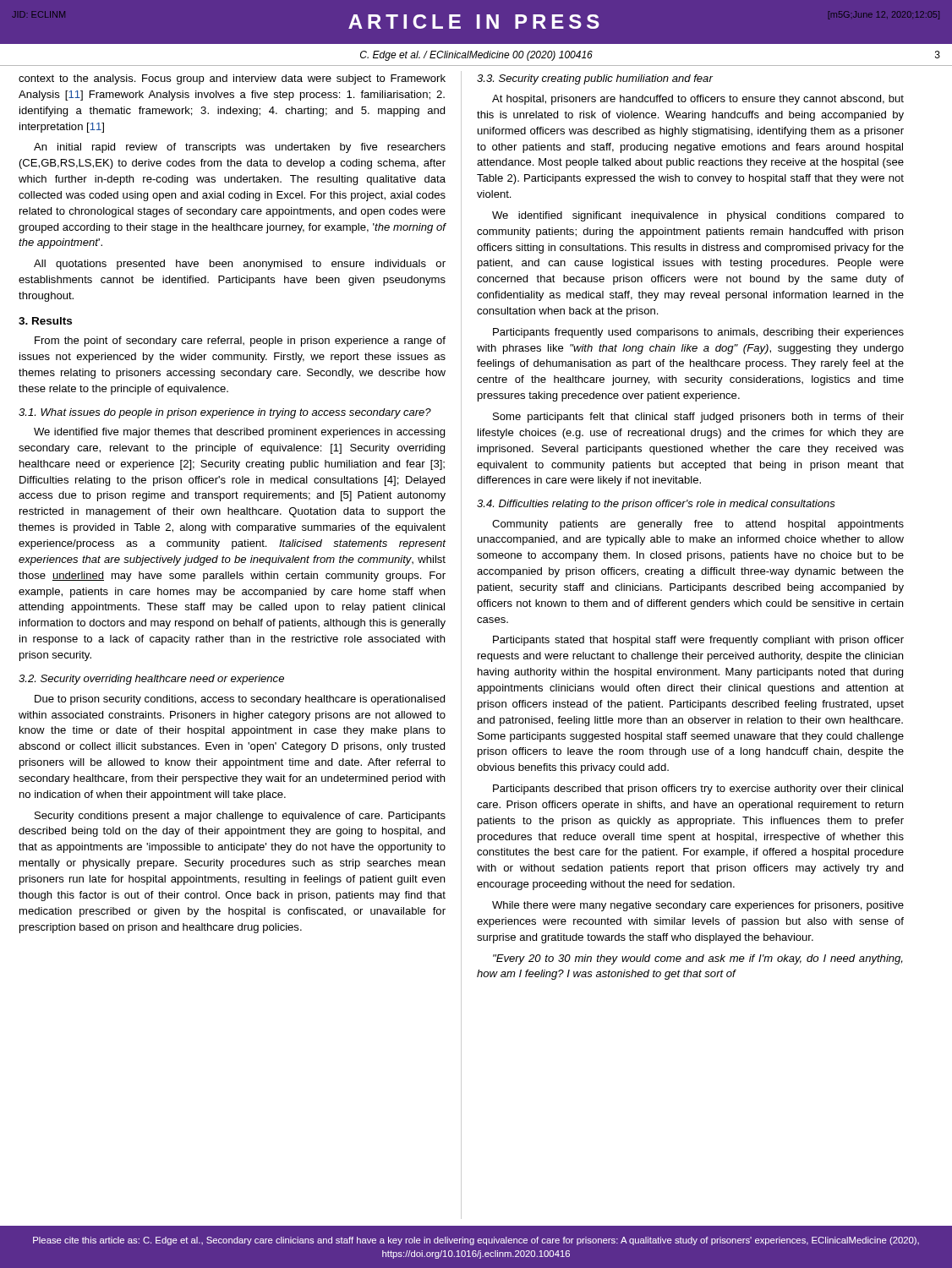The image size is (952, 1268).
Task: Locate the passage starting "3. Results"
Action: (x=46, y=321)
